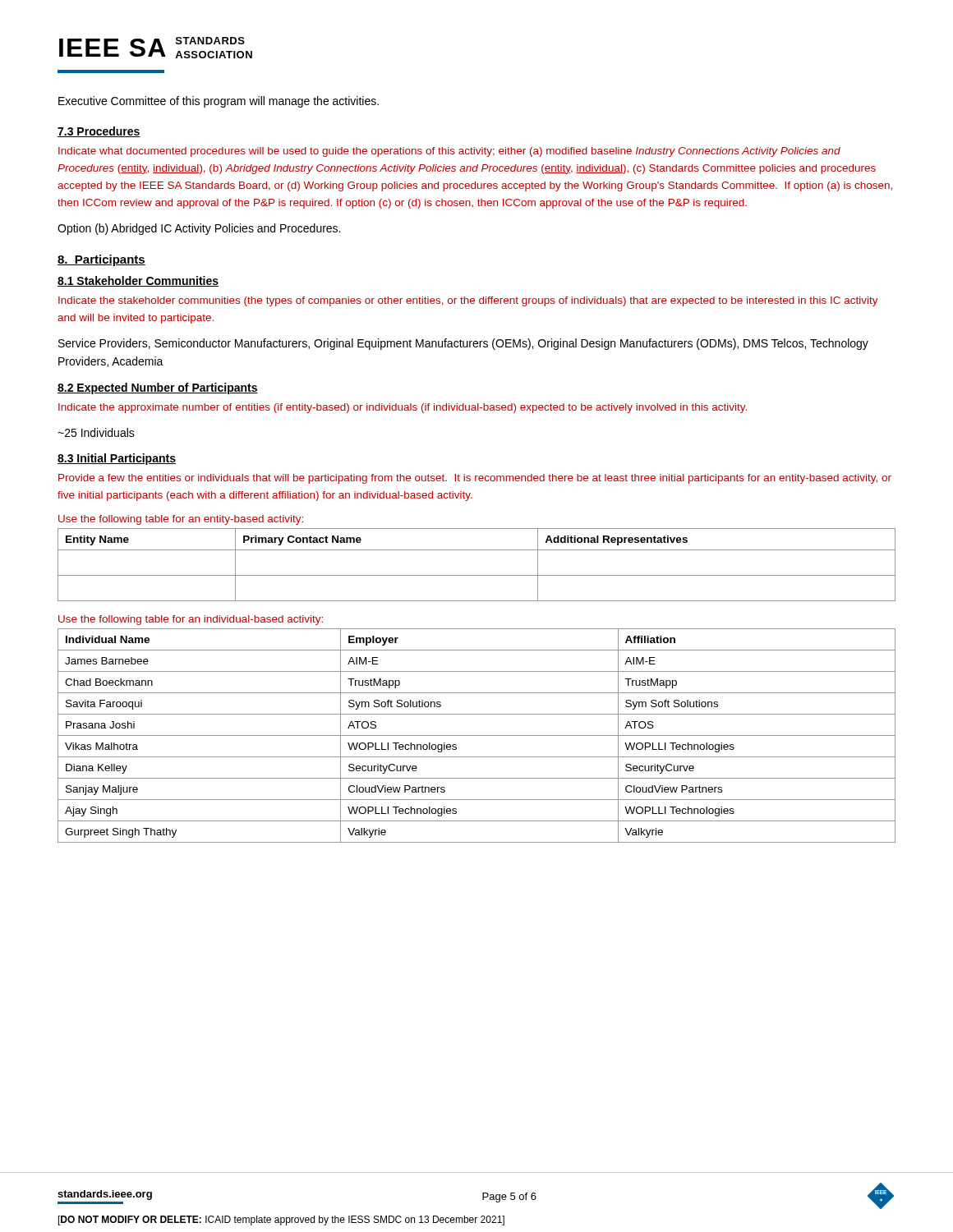Find the table that mentions "Ajay Singh"
Viewport: 953px width, 1232px height.
(476, 736)
